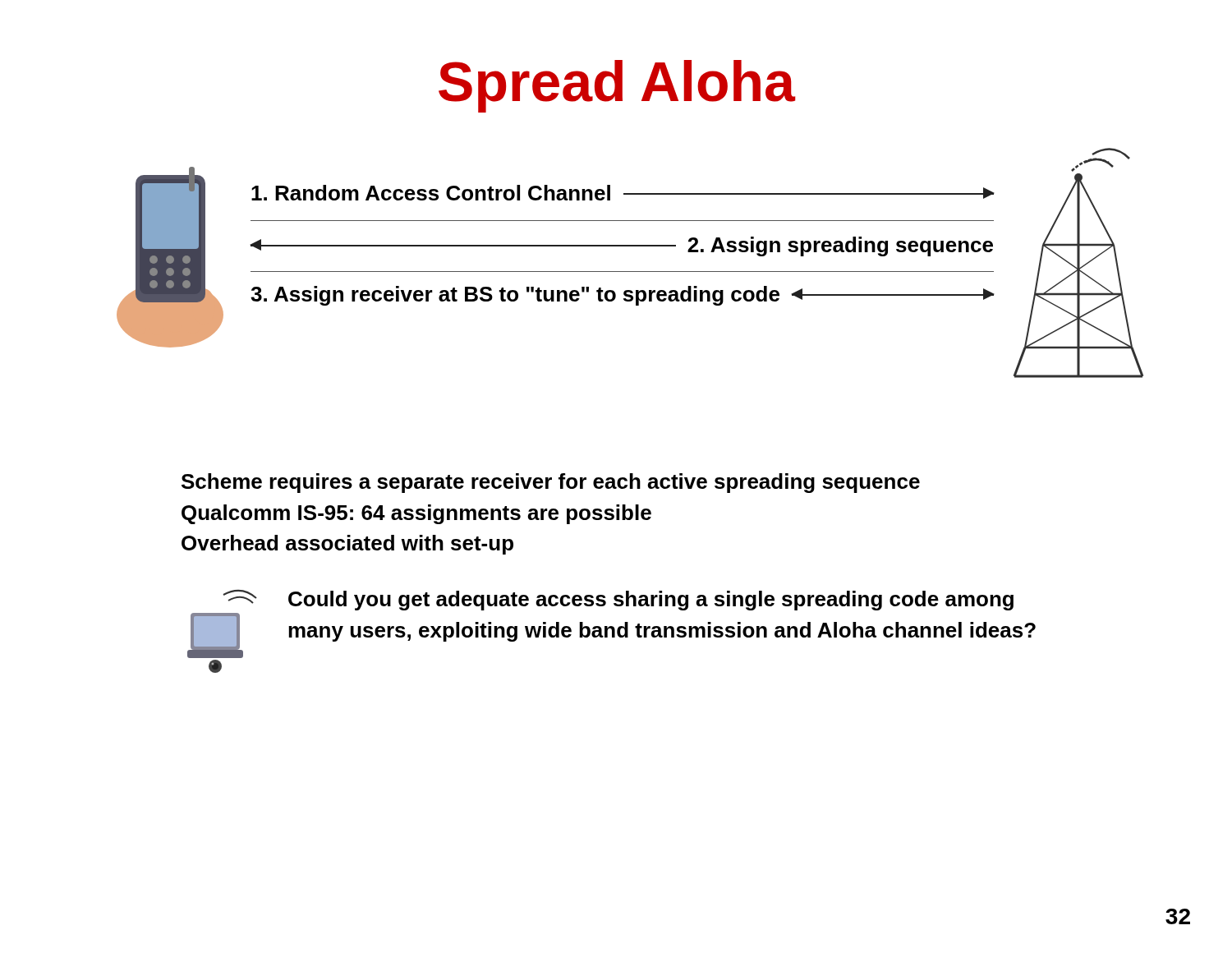This screenshot has width=1232, height=953.
Task: Select the text starting "Could you get adequate access"
Action: coord(662,614)
